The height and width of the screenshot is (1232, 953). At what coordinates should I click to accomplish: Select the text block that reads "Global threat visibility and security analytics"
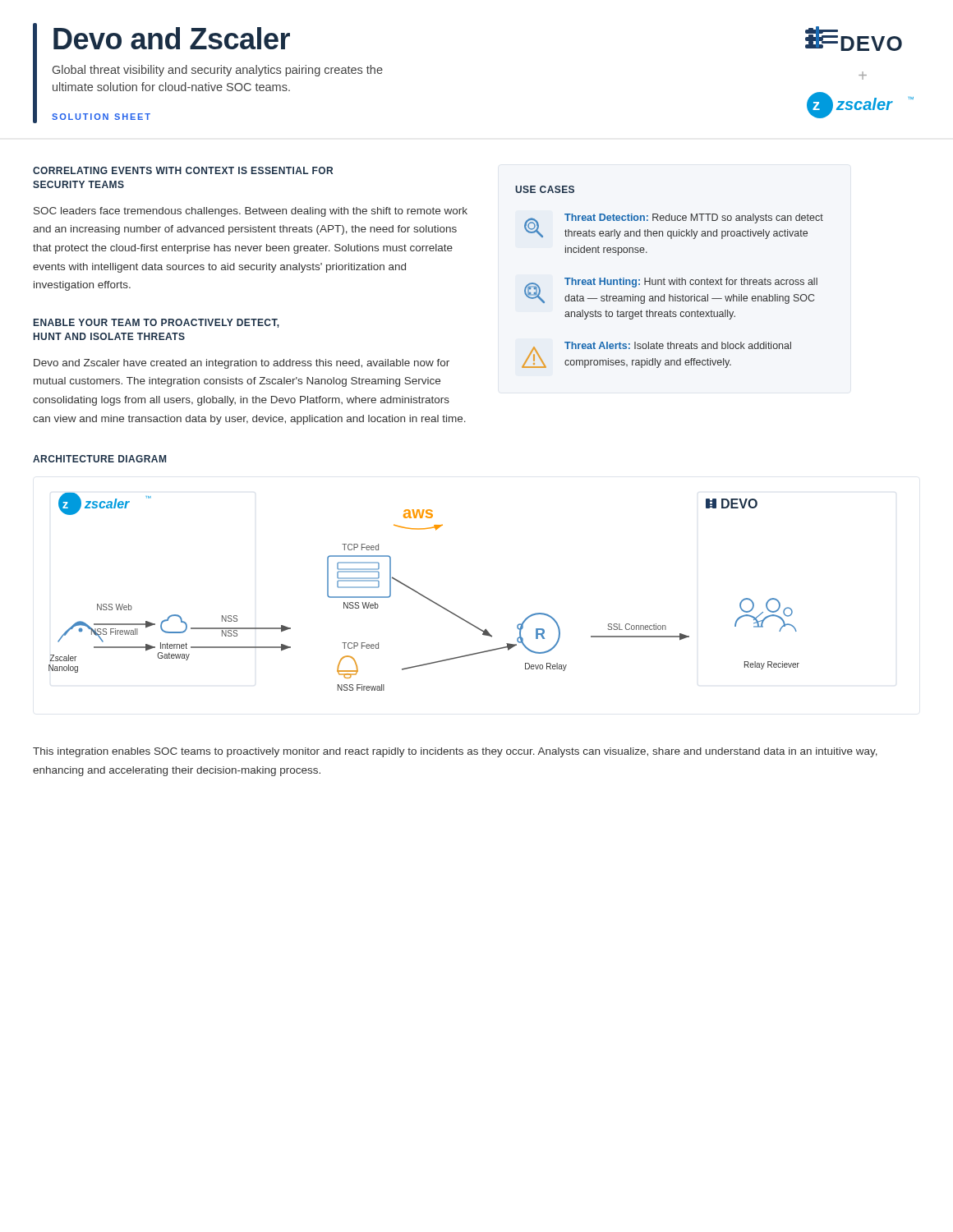217,78
